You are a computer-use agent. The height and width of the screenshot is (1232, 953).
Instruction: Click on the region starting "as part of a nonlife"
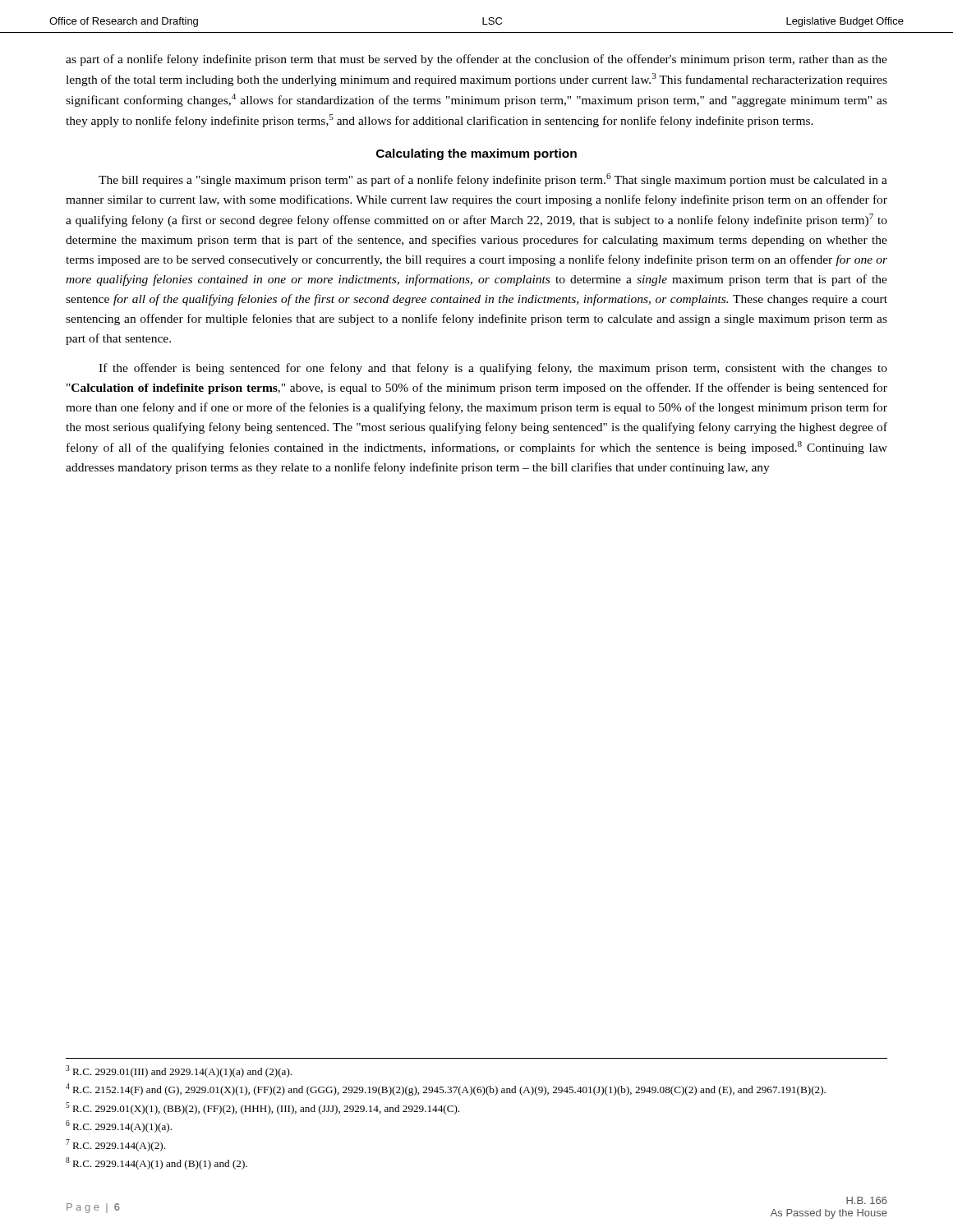476,90
